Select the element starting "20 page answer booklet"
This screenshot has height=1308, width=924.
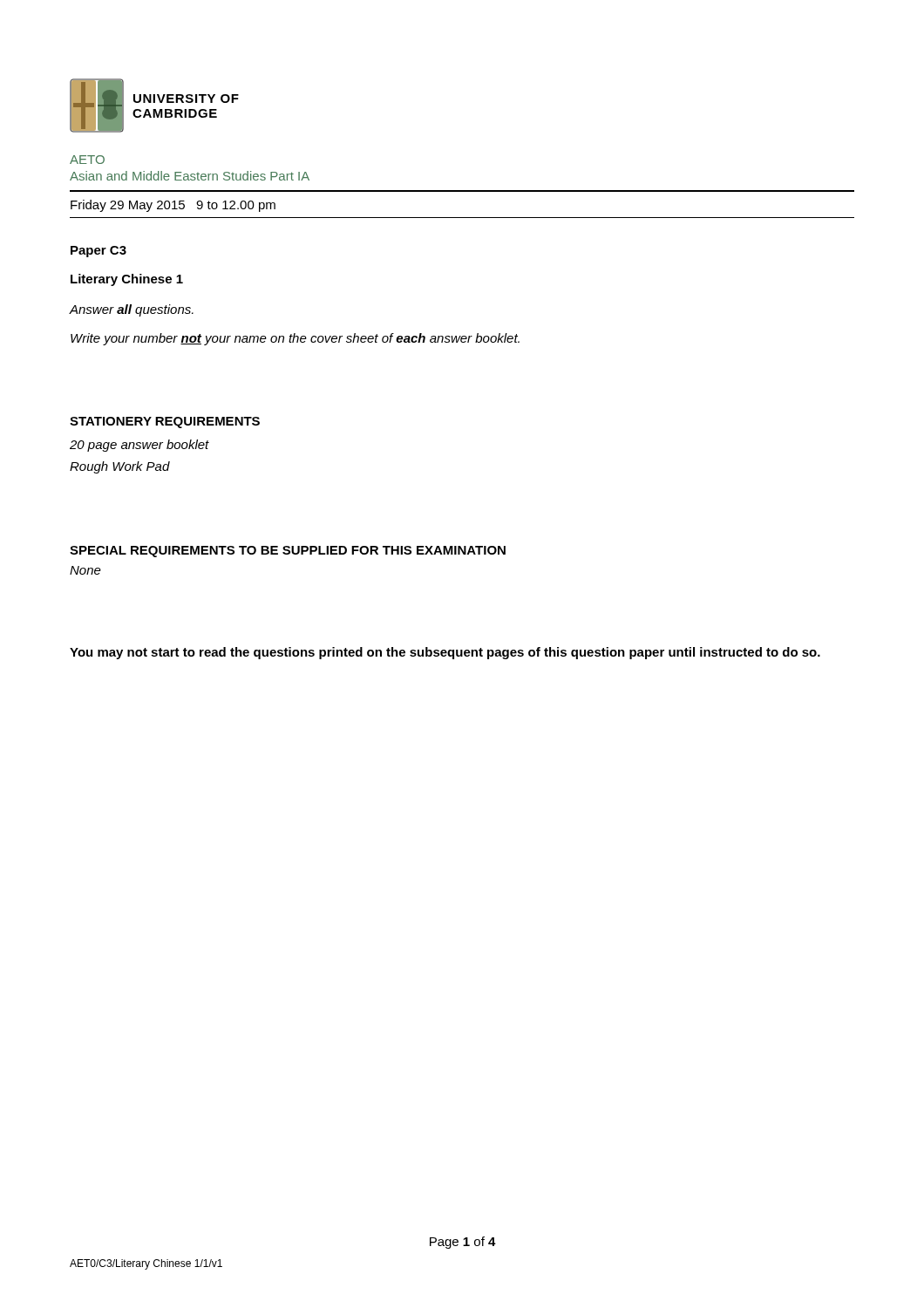coord(139,444)
